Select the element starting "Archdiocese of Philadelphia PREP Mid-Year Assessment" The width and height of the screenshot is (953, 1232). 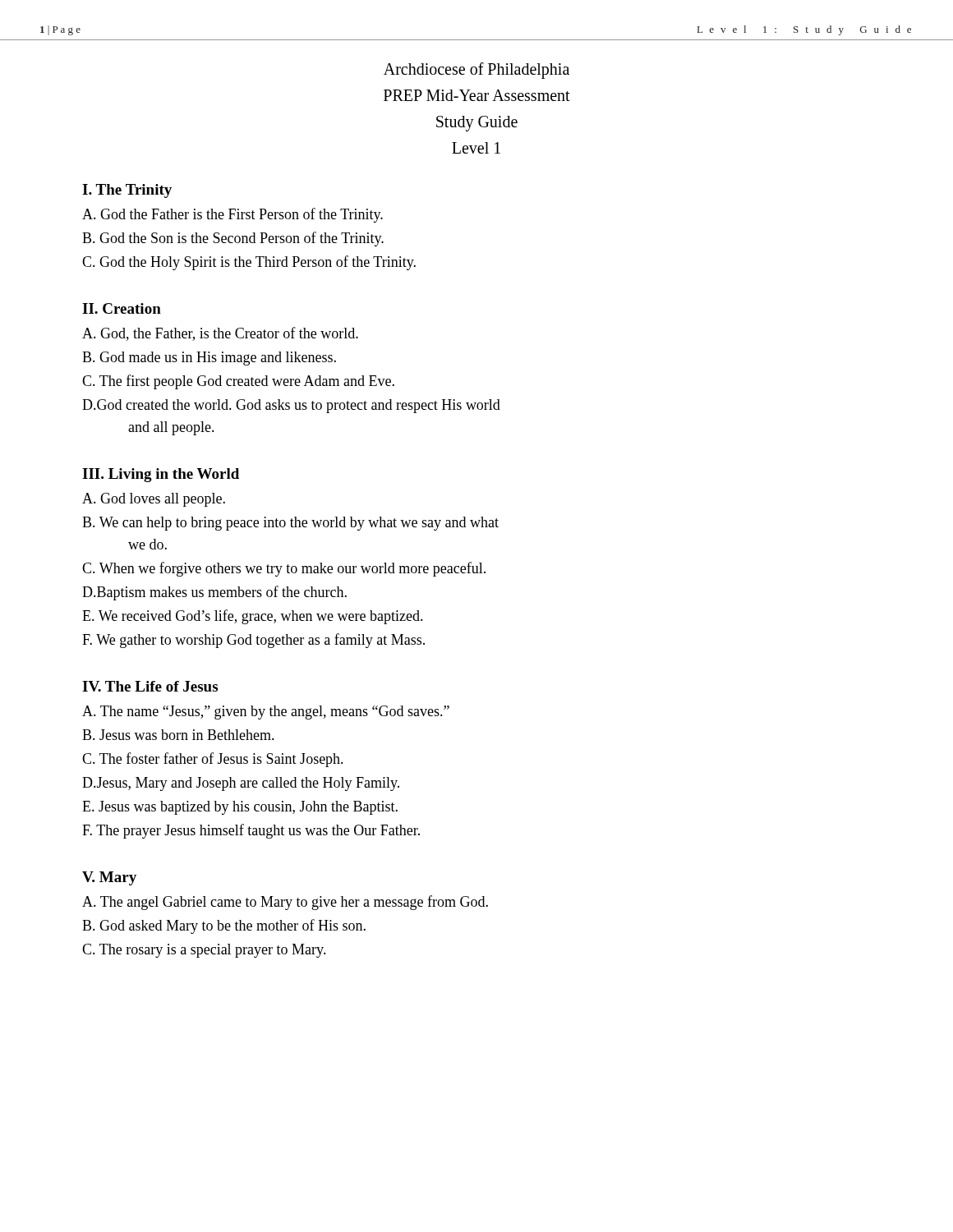pyautogui.click(x=476, y=108)
